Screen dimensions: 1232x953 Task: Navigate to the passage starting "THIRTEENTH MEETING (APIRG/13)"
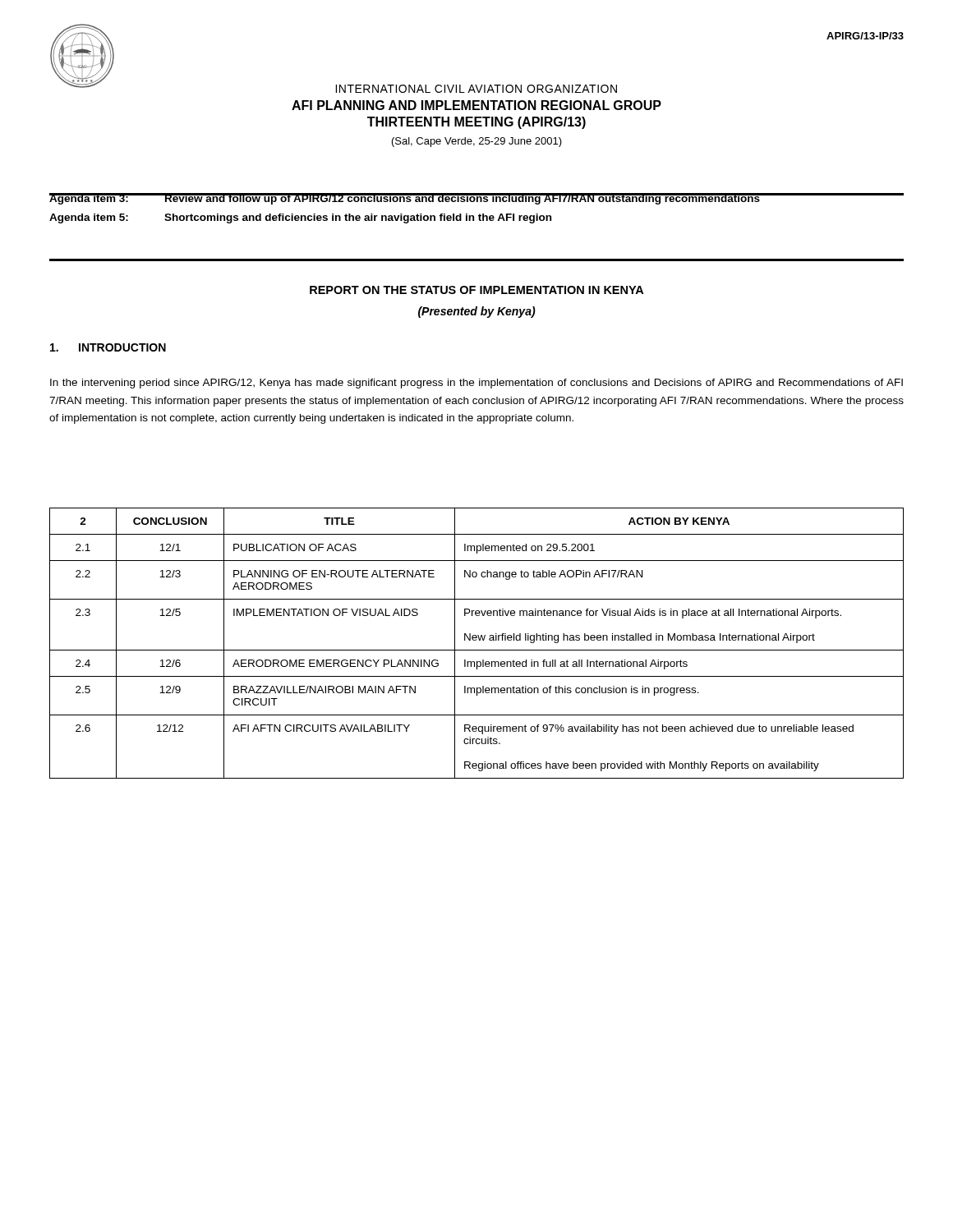tap(476, 122)
